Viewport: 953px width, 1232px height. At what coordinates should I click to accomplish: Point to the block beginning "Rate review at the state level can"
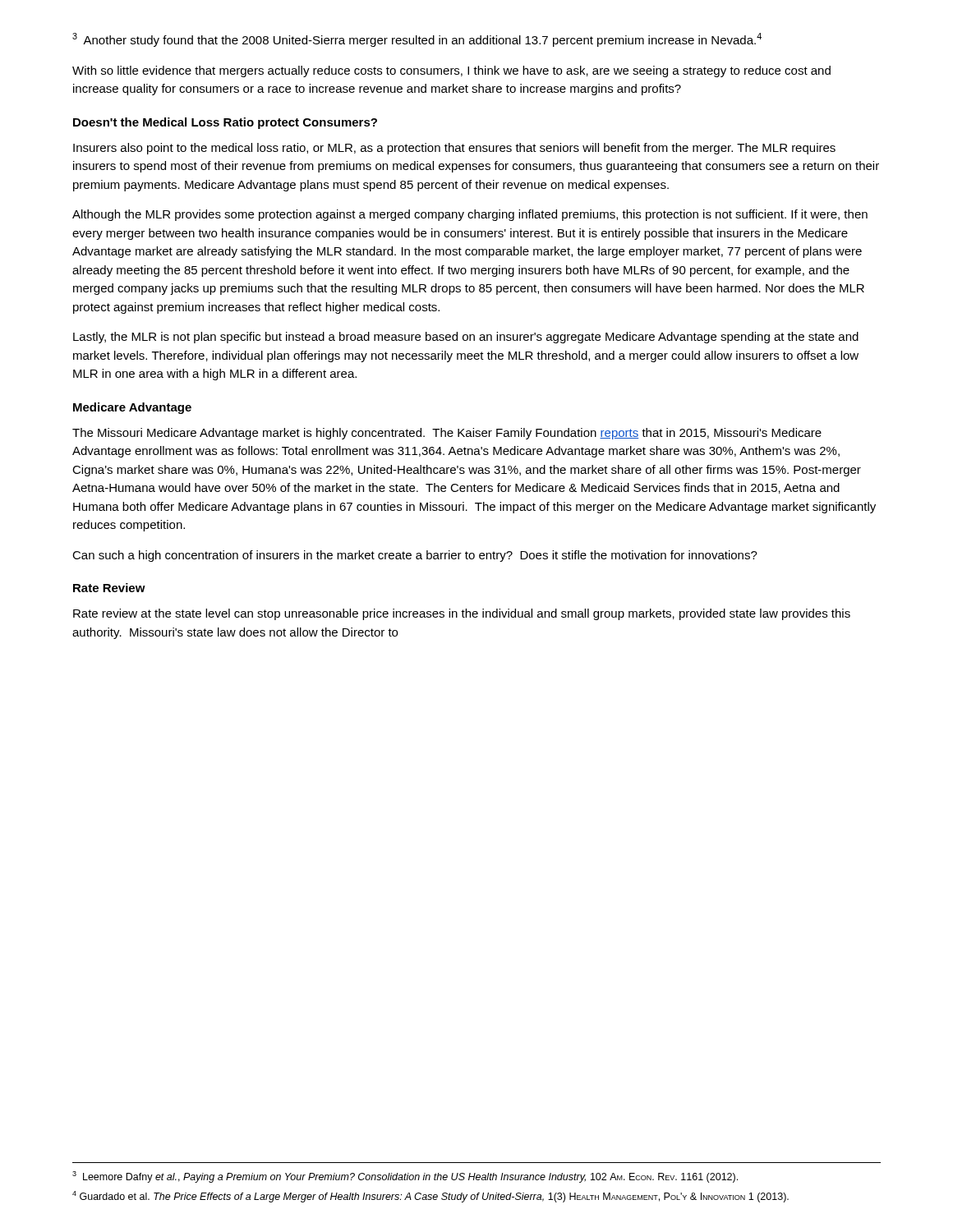click(461, 622)
